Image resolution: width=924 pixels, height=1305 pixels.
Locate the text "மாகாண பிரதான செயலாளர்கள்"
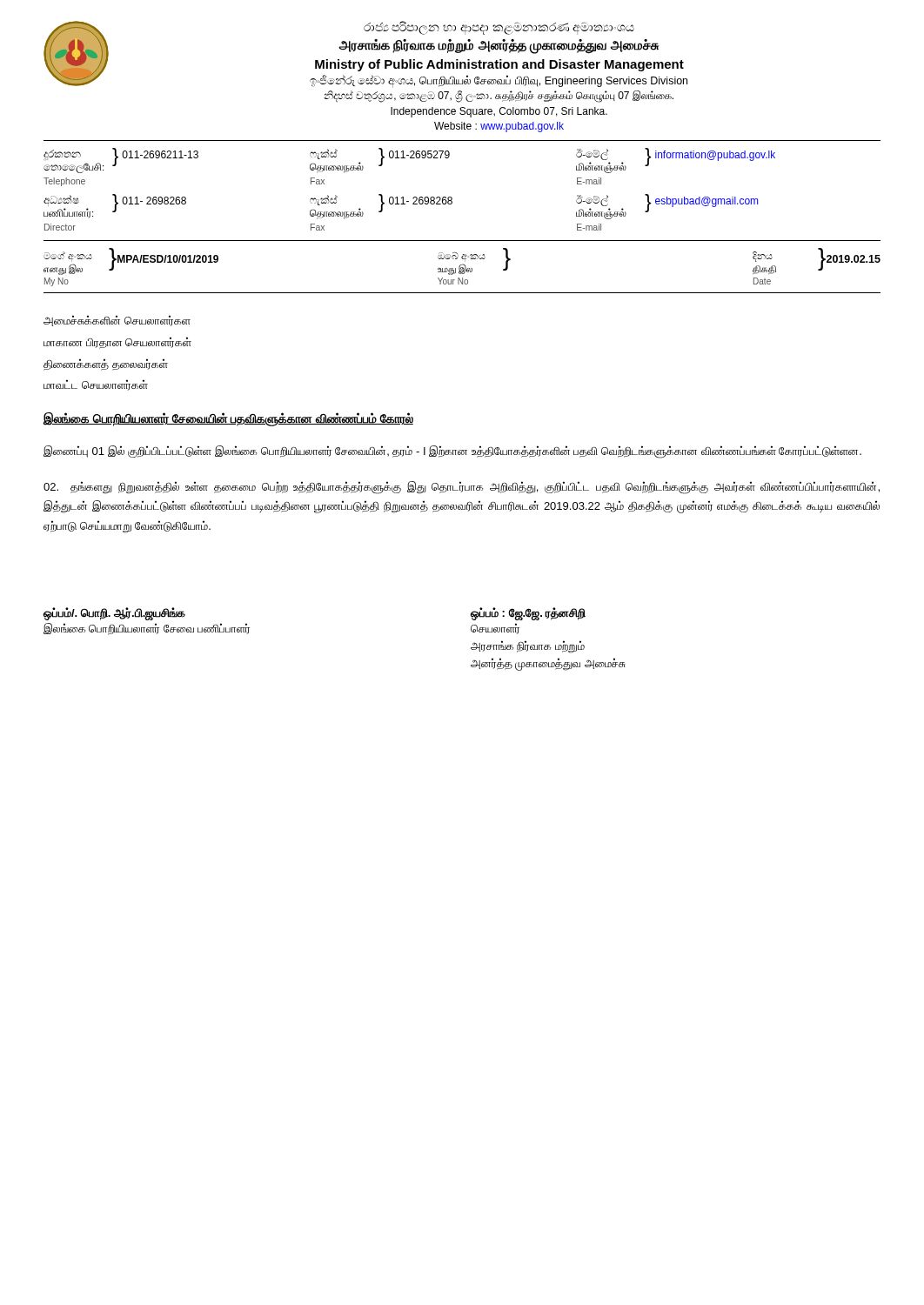point(118,342)
